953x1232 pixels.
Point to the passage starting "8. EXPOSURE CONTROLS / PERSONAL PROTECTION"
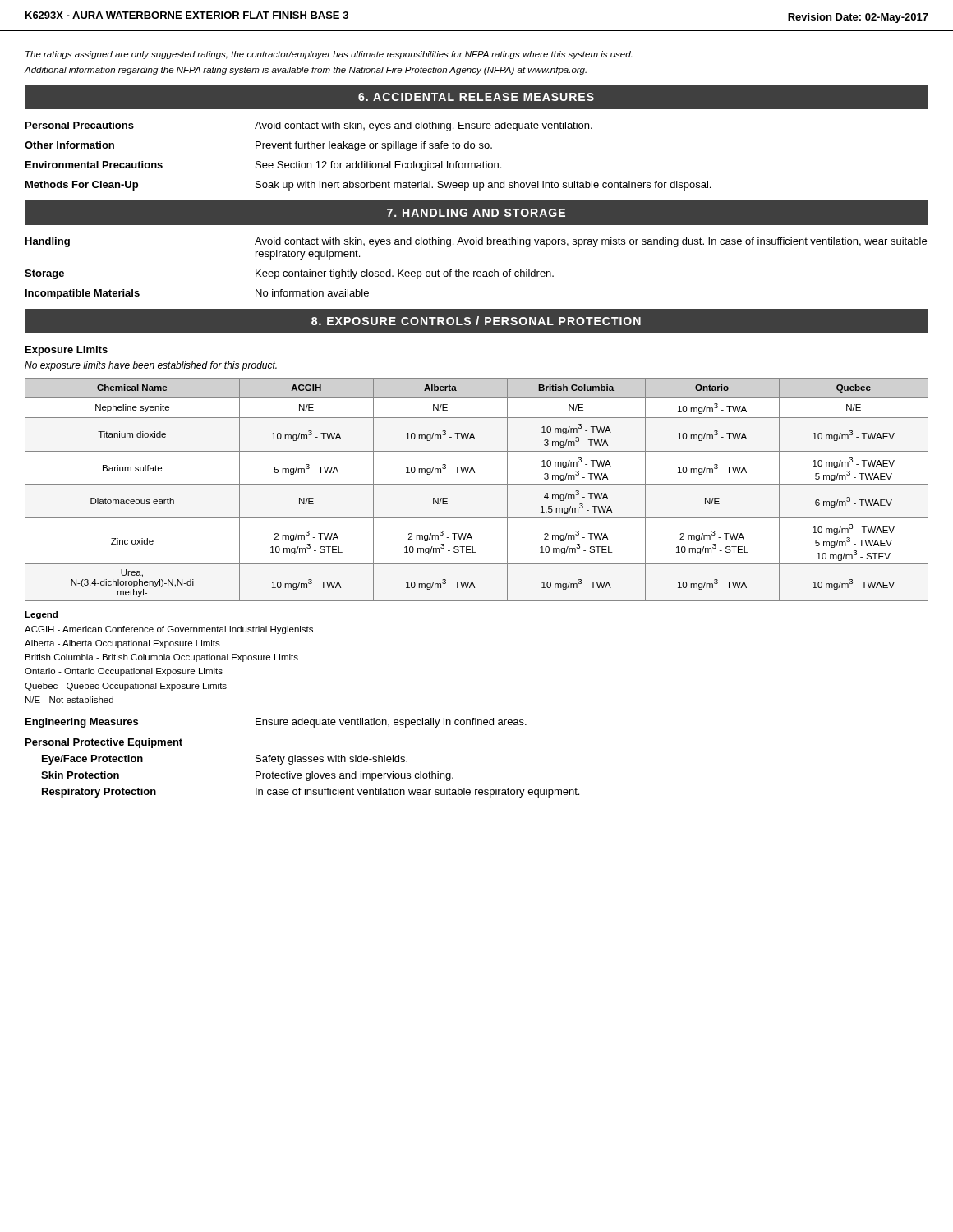[x=476, y=321]
